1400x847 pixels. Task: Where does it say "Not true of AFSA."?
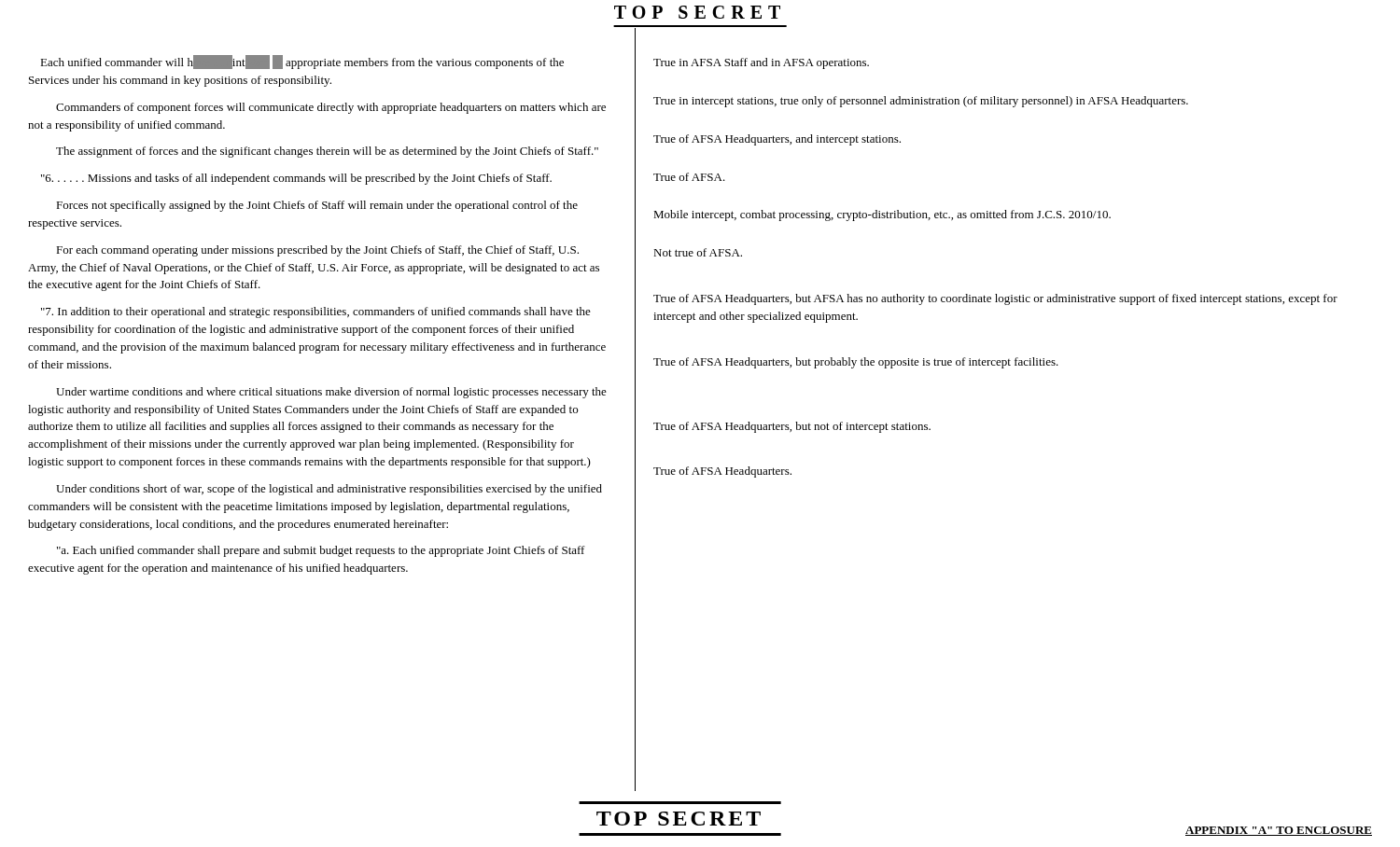[x=698, y=253]
